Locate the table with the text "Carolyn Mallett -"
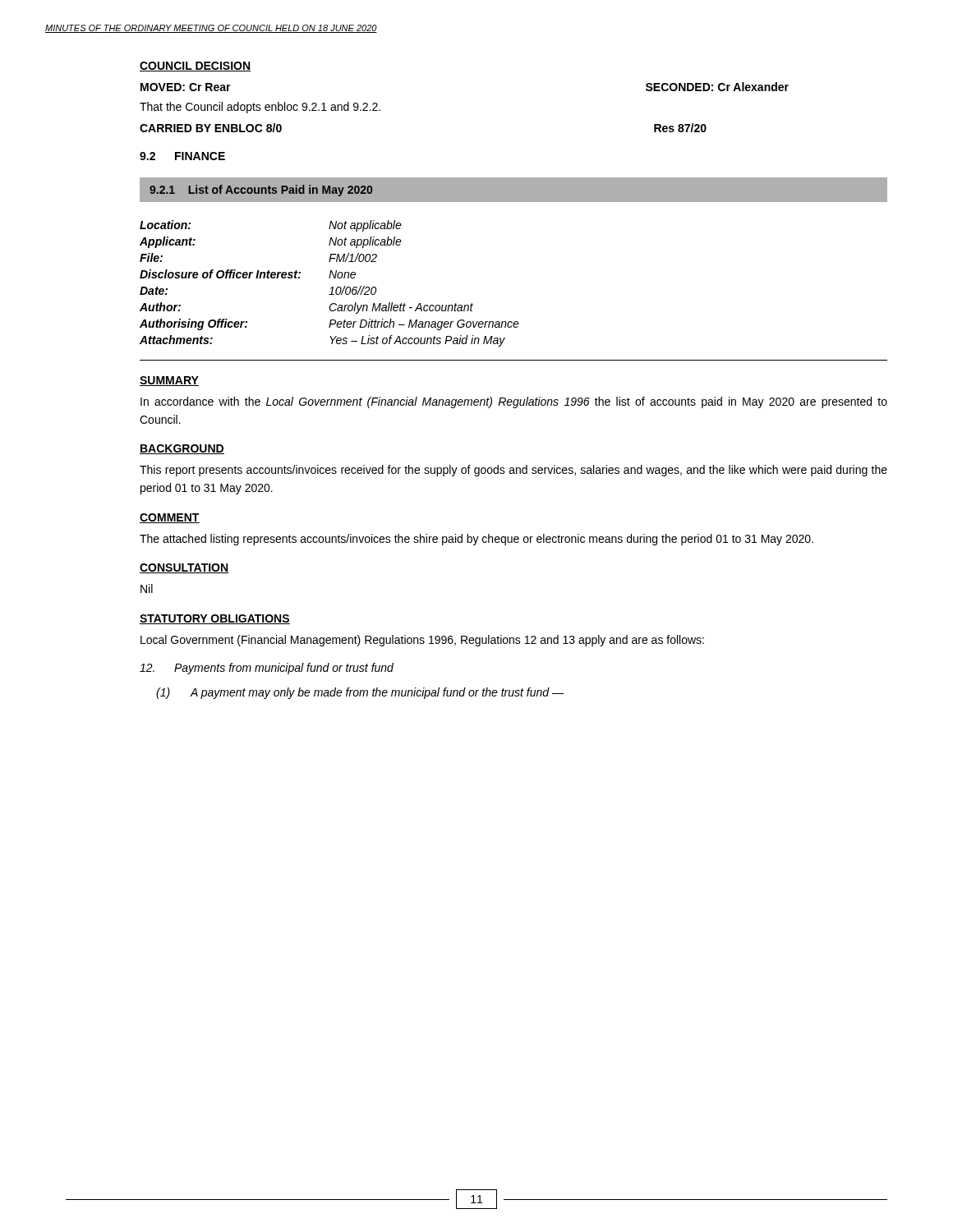The width and height of the screenshot is (953, 1232). [x=513, y=283]
